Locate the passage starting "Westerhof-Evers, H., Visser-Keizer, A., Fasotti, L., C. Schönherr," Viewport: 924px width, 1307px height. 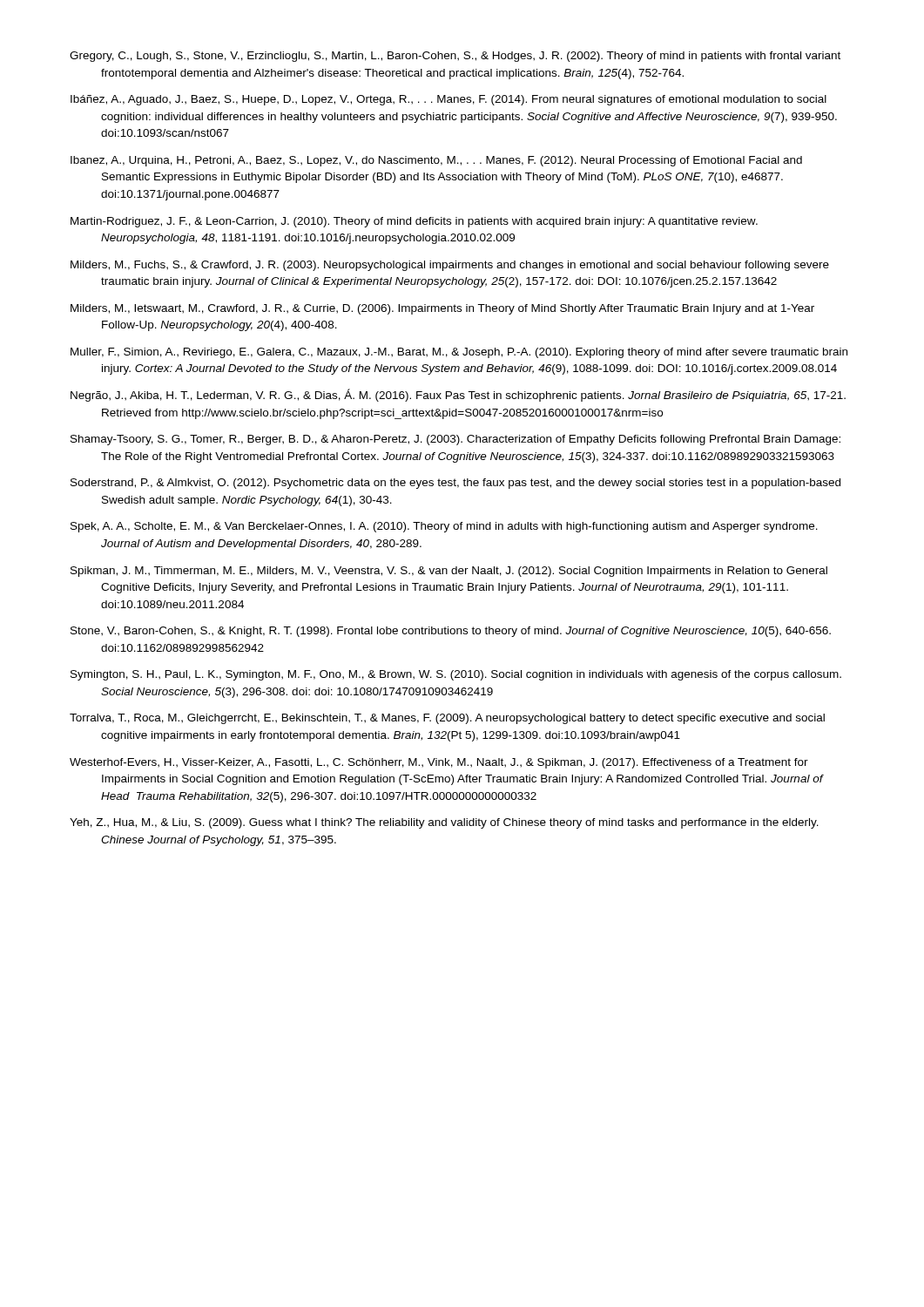[x=446, y=779]
